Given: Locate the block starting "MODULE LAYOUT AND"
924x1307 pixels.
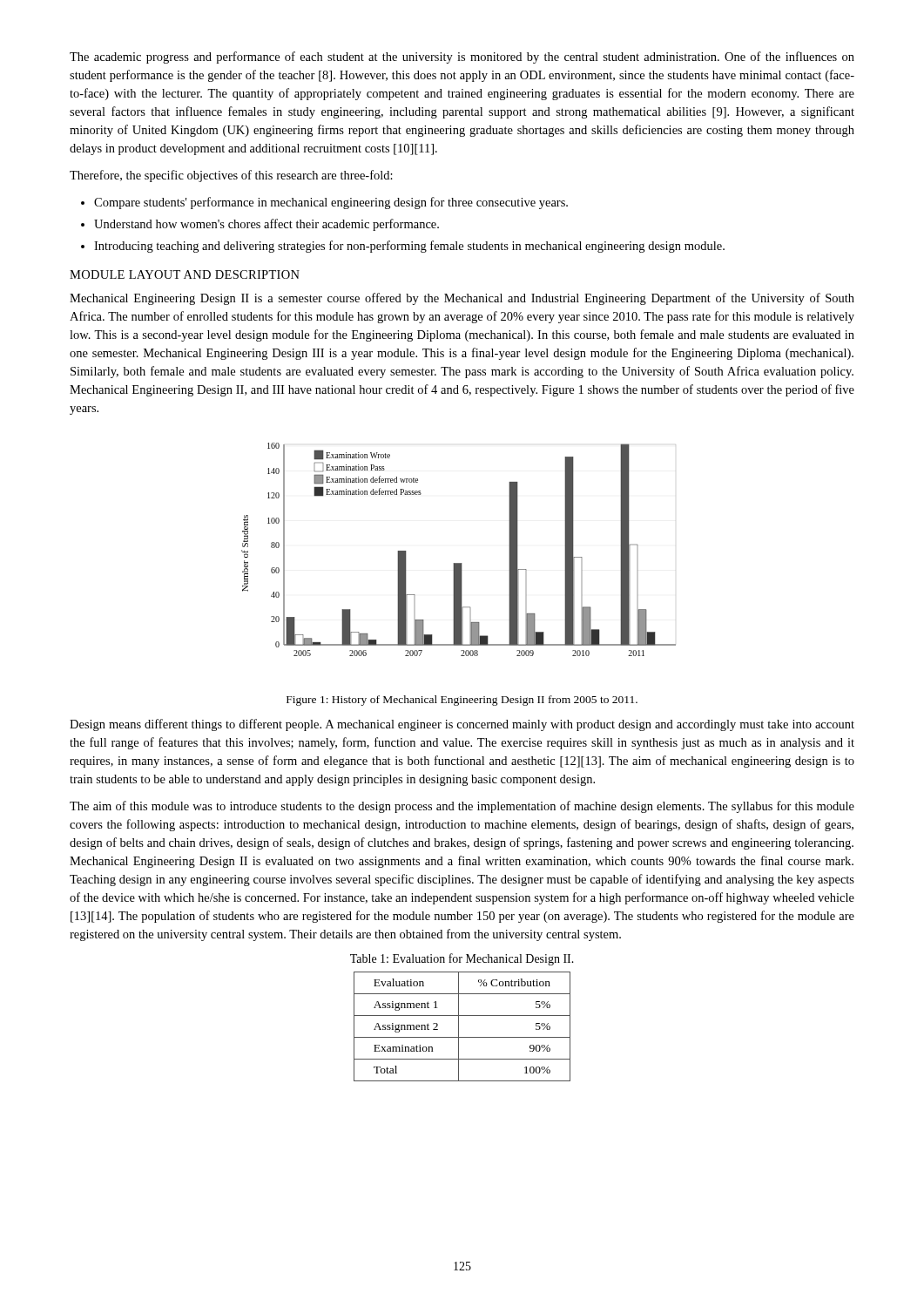Looking at the screenshot, I should (x=185, y=275).
